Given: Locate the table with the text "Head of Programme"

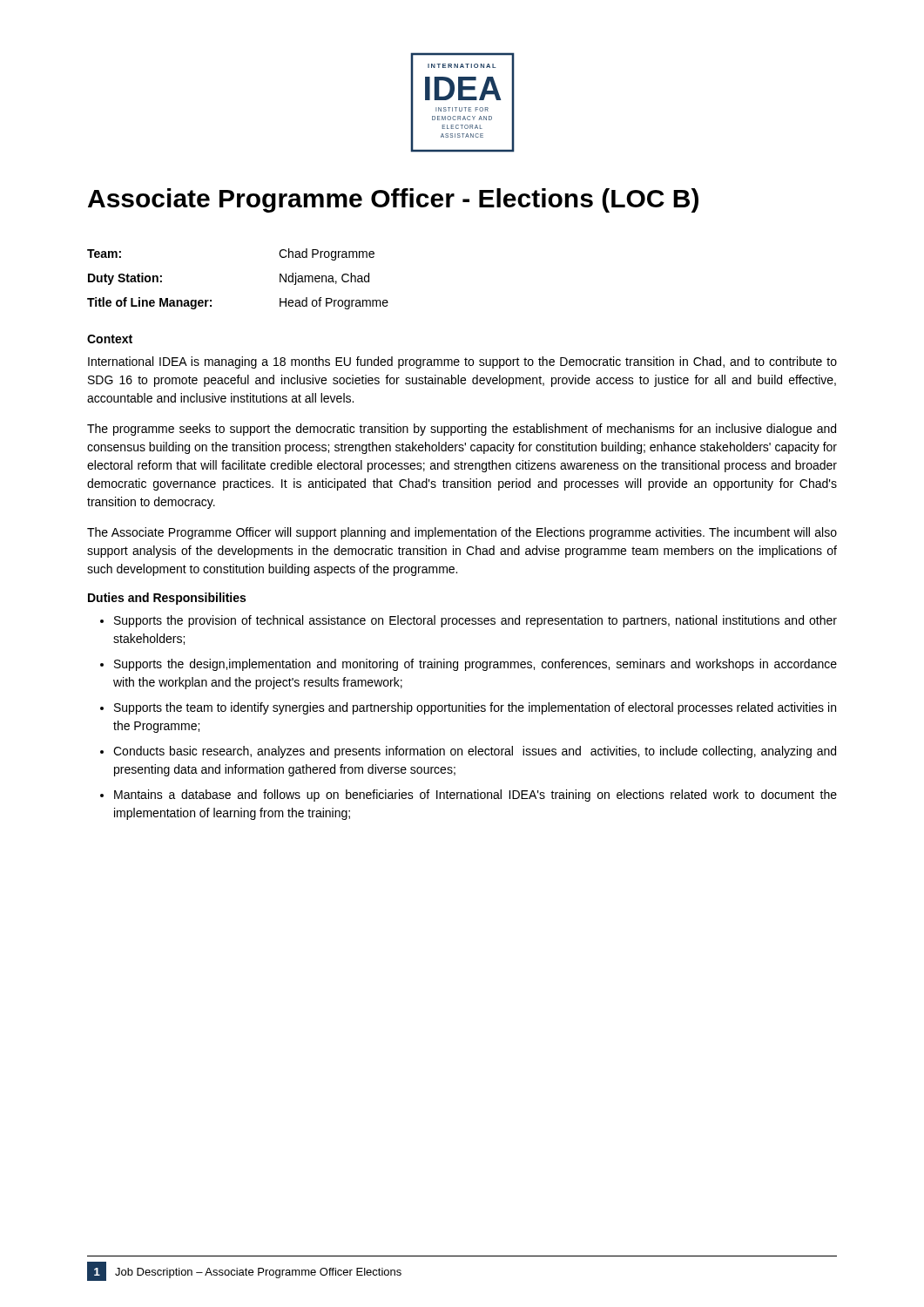Looking at the screenshot, I should point(462,278).
